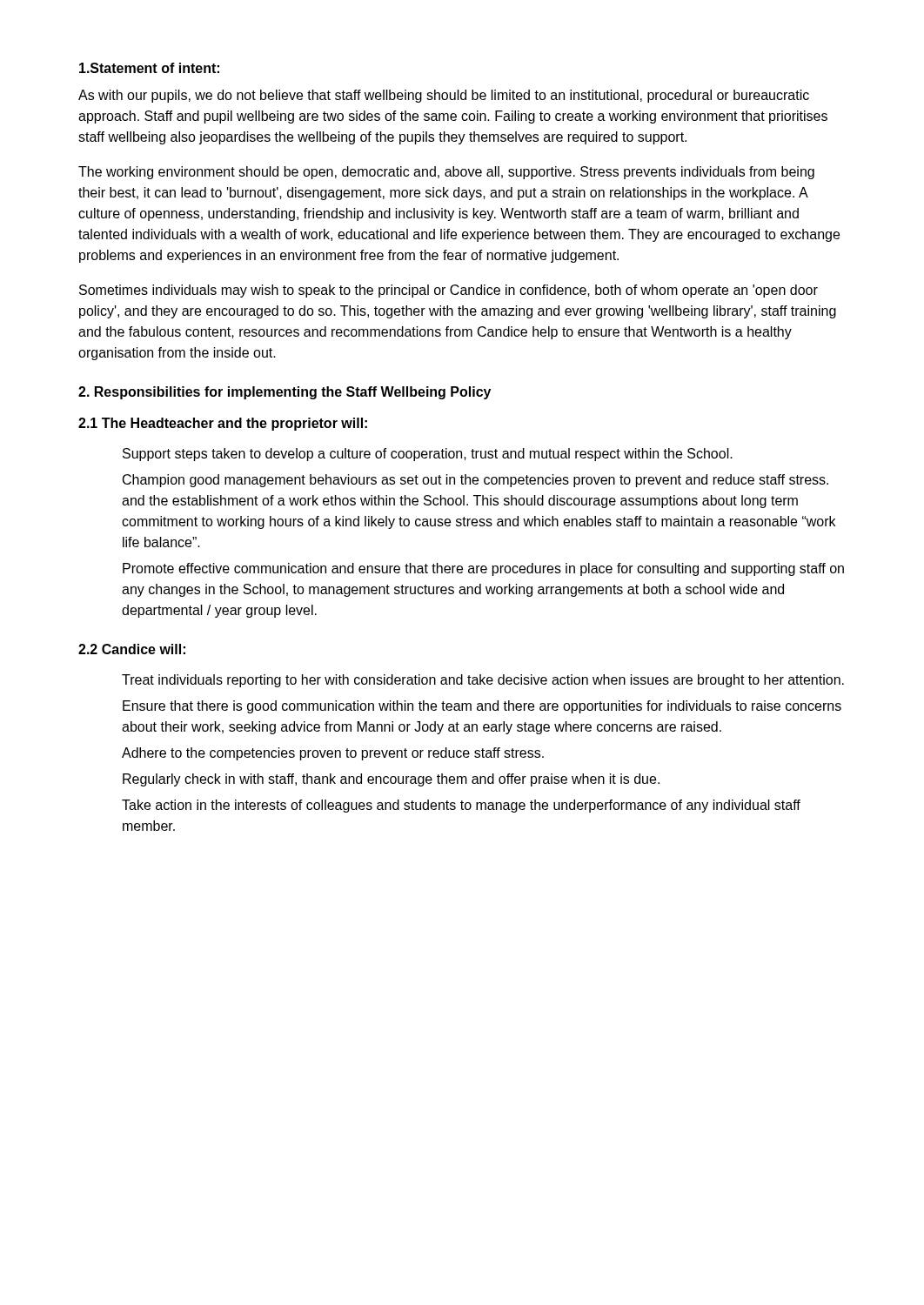Navigate to the block starting "2.1 The Headteacher and the proprietor will:"
The image size is (924, 1305).
point(223,423)
